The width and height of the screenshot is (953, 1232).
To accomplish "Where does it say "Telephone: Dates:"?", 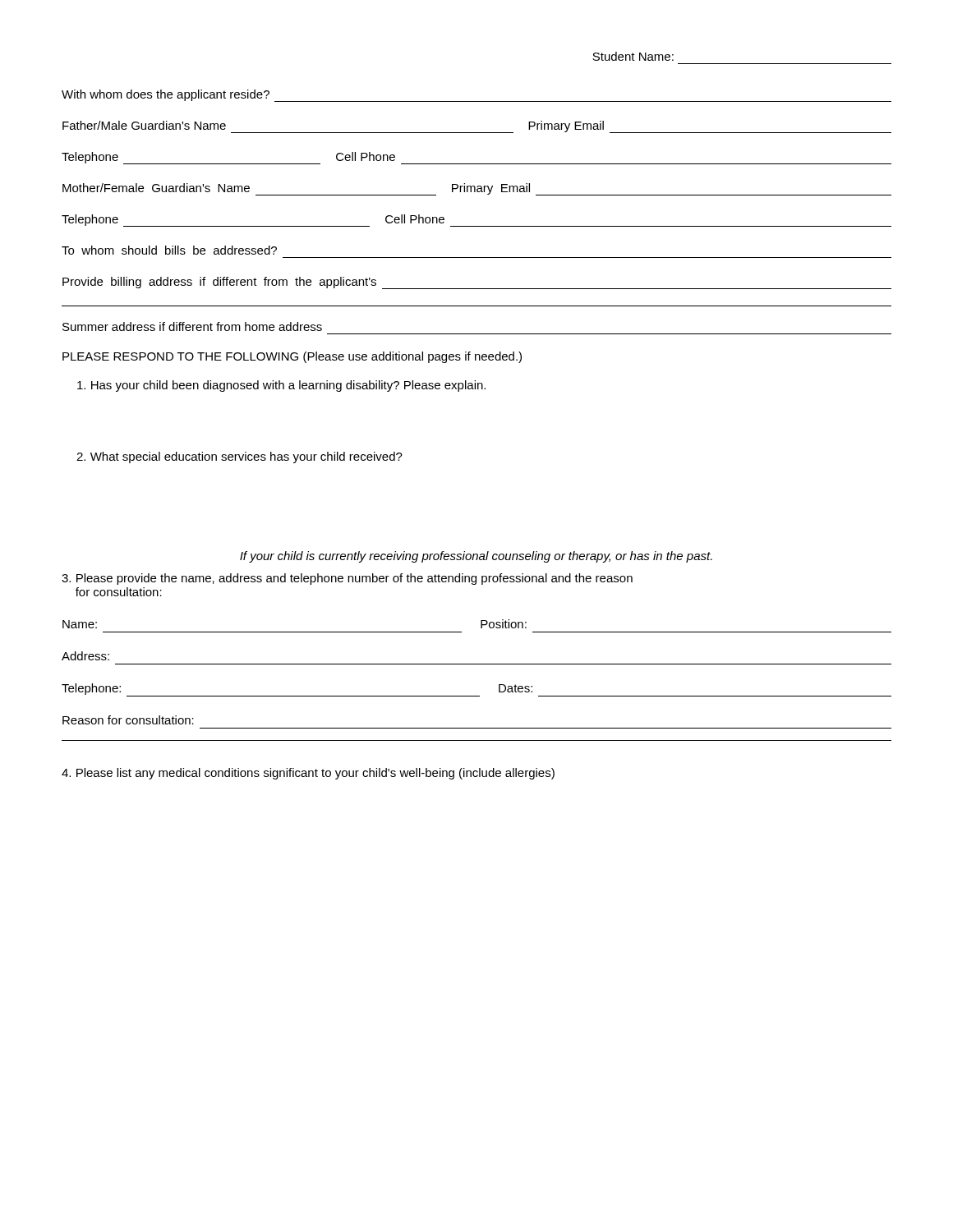I will coord(476,689).
